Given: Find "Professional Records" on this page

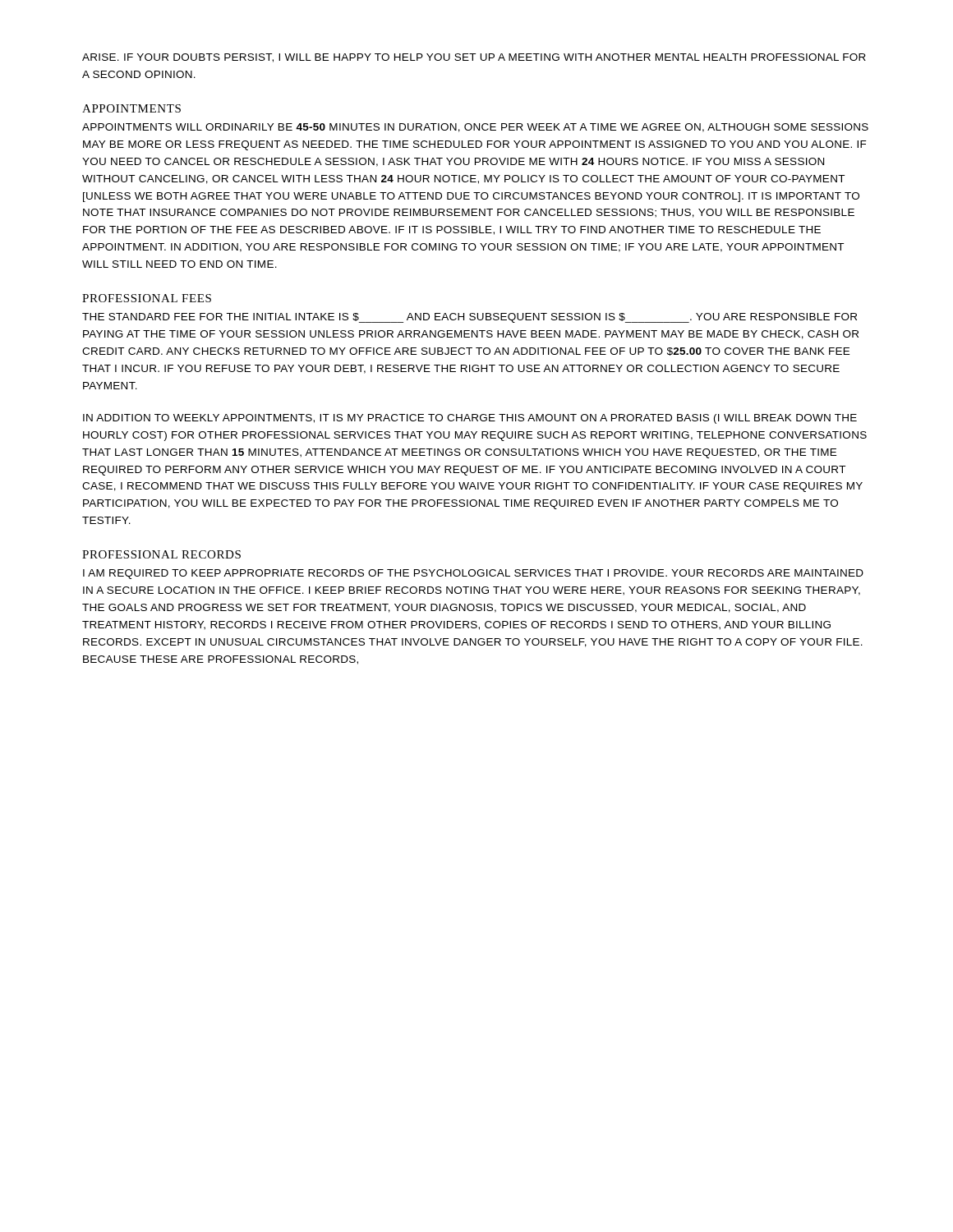Looking at the screenshot, I should point(162,555).
